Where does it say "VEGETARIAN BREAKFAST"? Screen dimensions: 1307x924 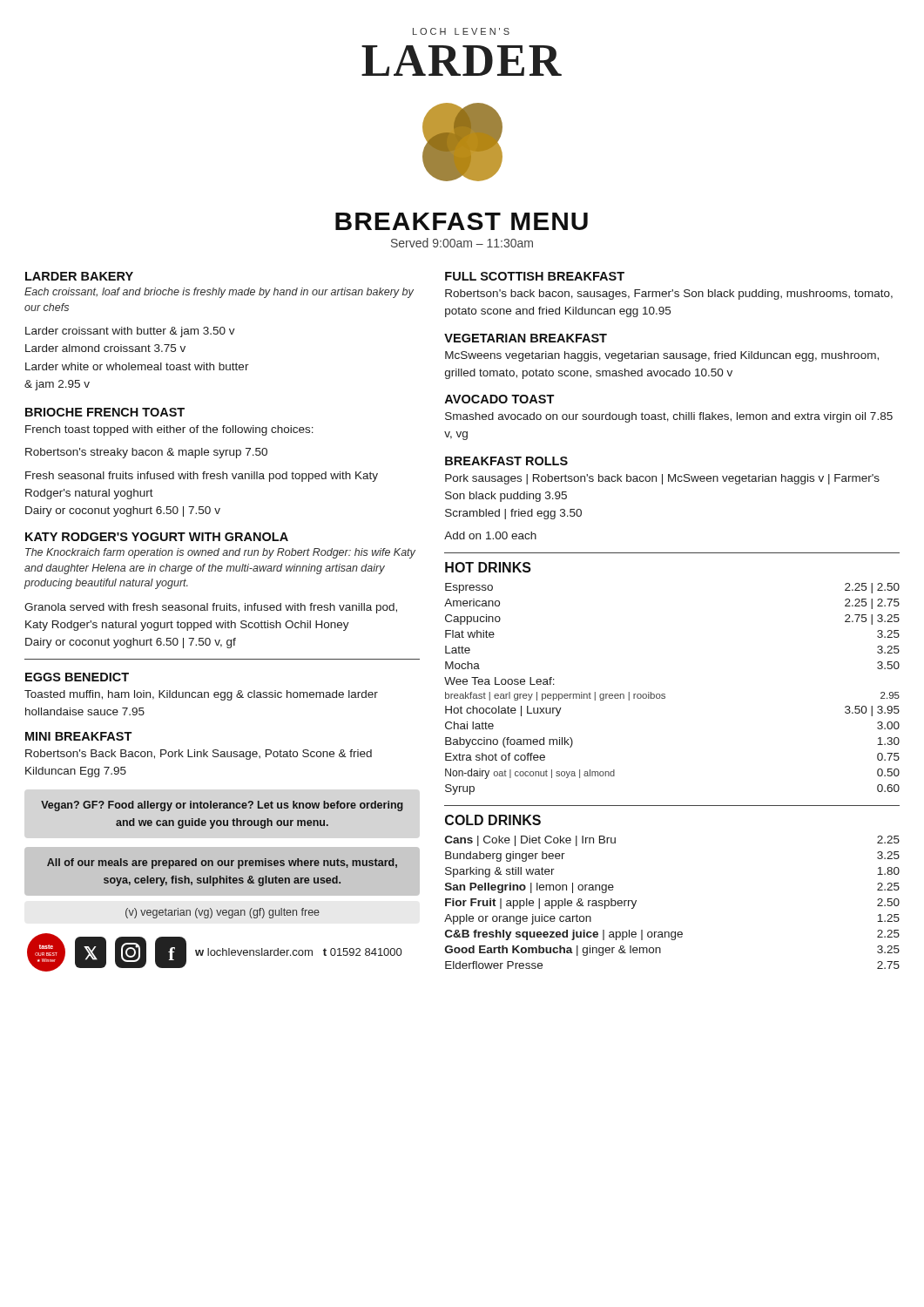[x=526, y=338]
